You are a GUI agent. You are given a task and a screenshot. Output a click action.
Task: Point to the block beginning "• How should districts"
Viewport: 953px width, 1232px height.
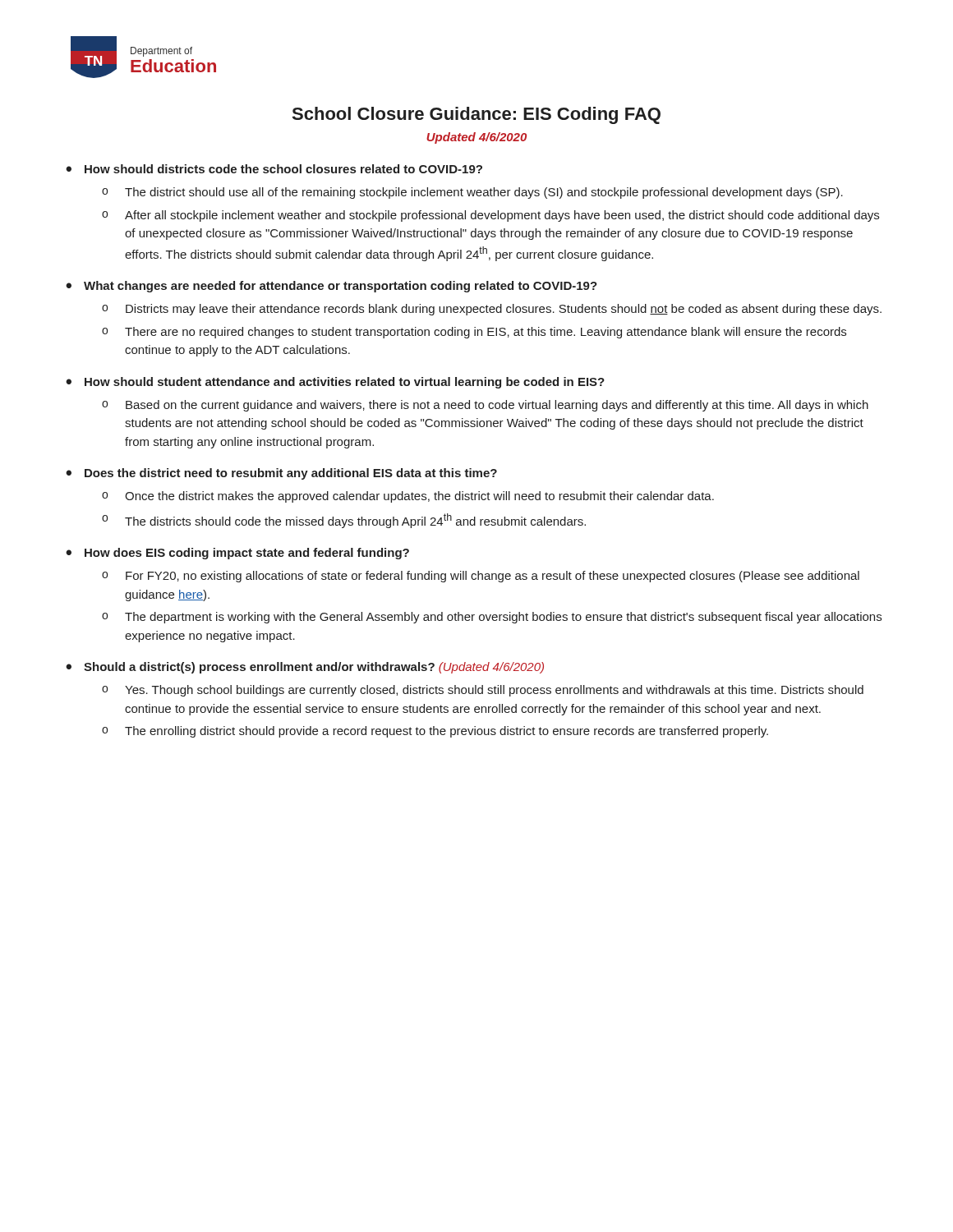274,170
